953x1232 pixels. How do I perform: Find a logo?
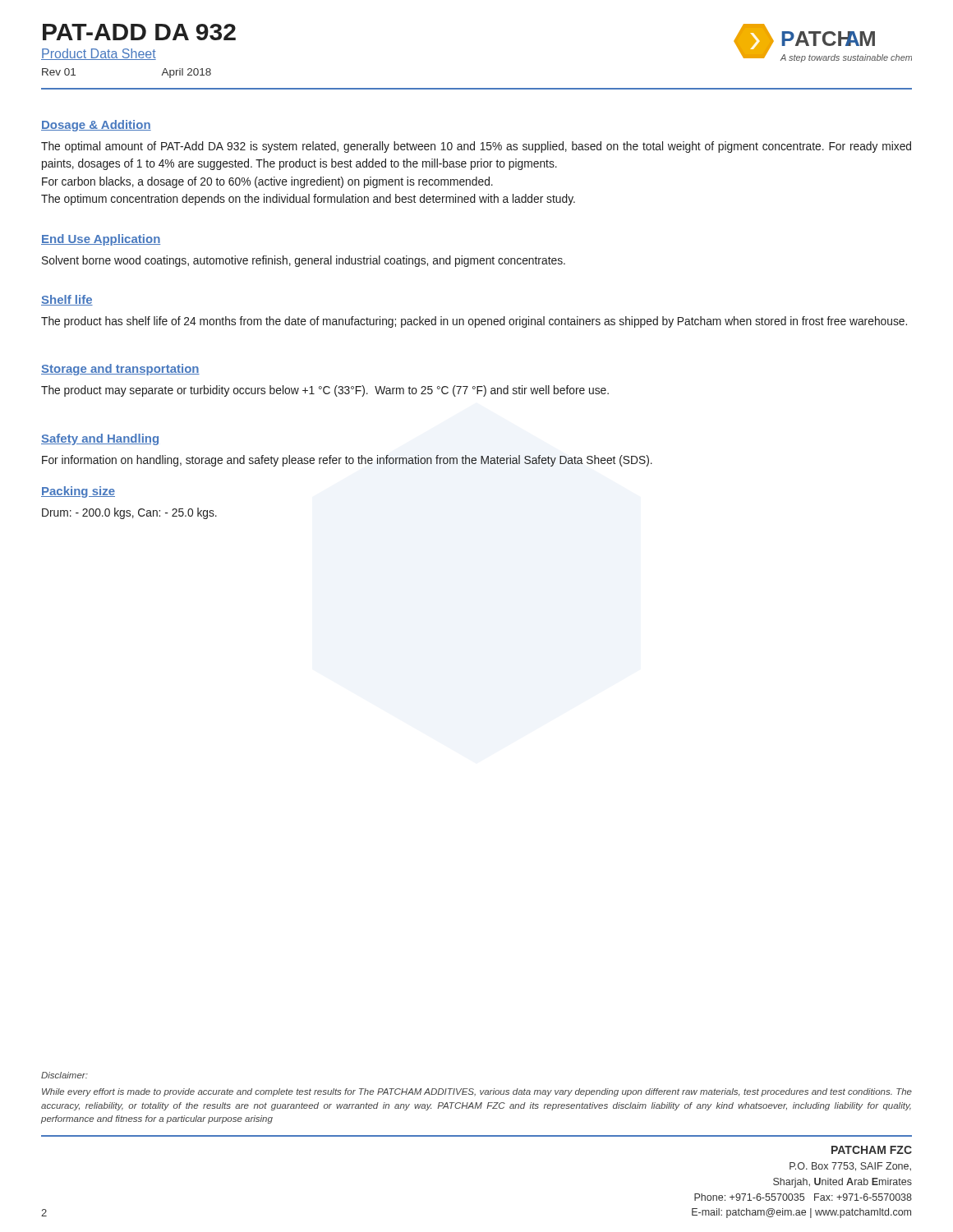813,50
